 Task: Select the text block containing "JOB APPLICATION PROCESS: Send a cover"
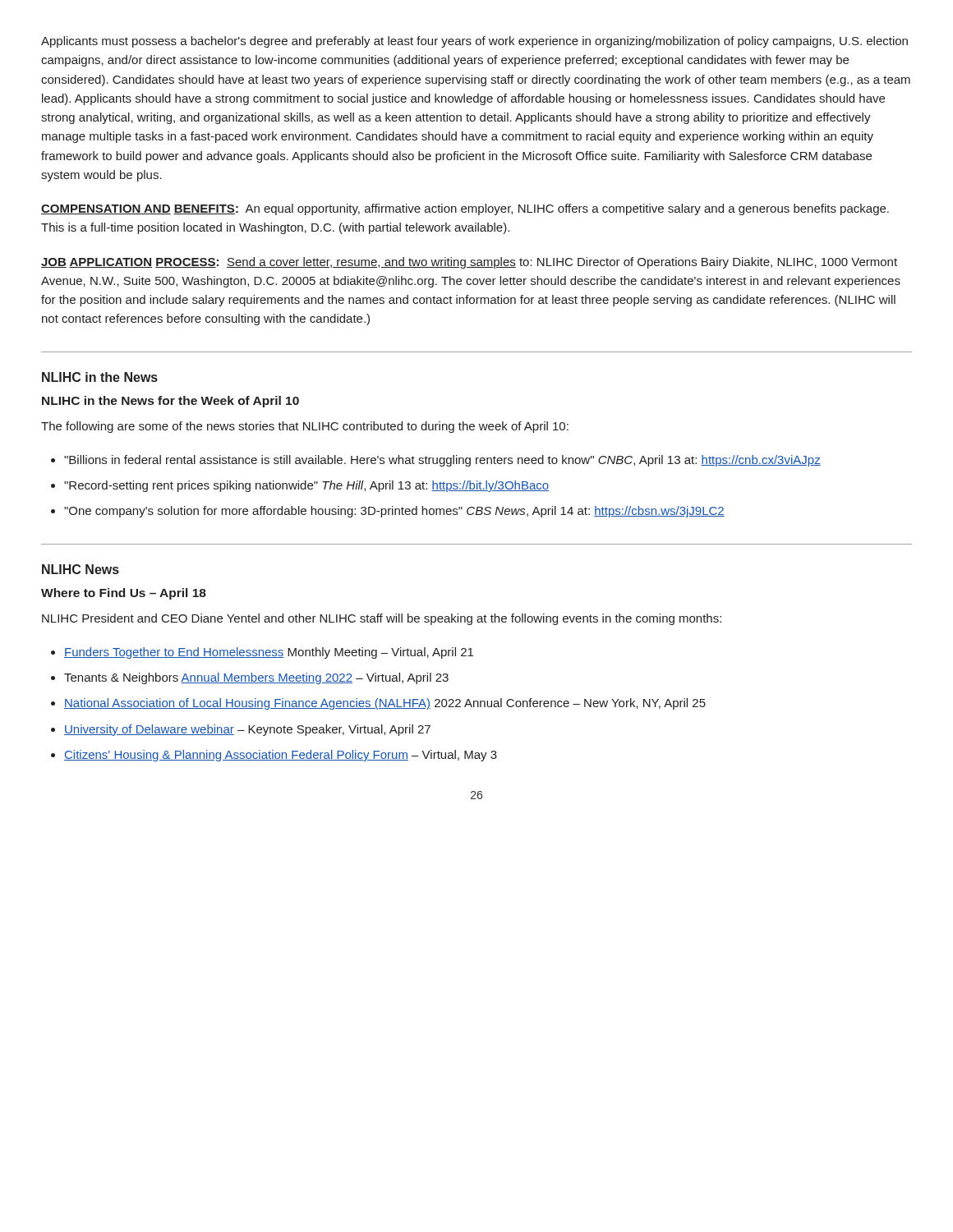(x=471, y=290)
